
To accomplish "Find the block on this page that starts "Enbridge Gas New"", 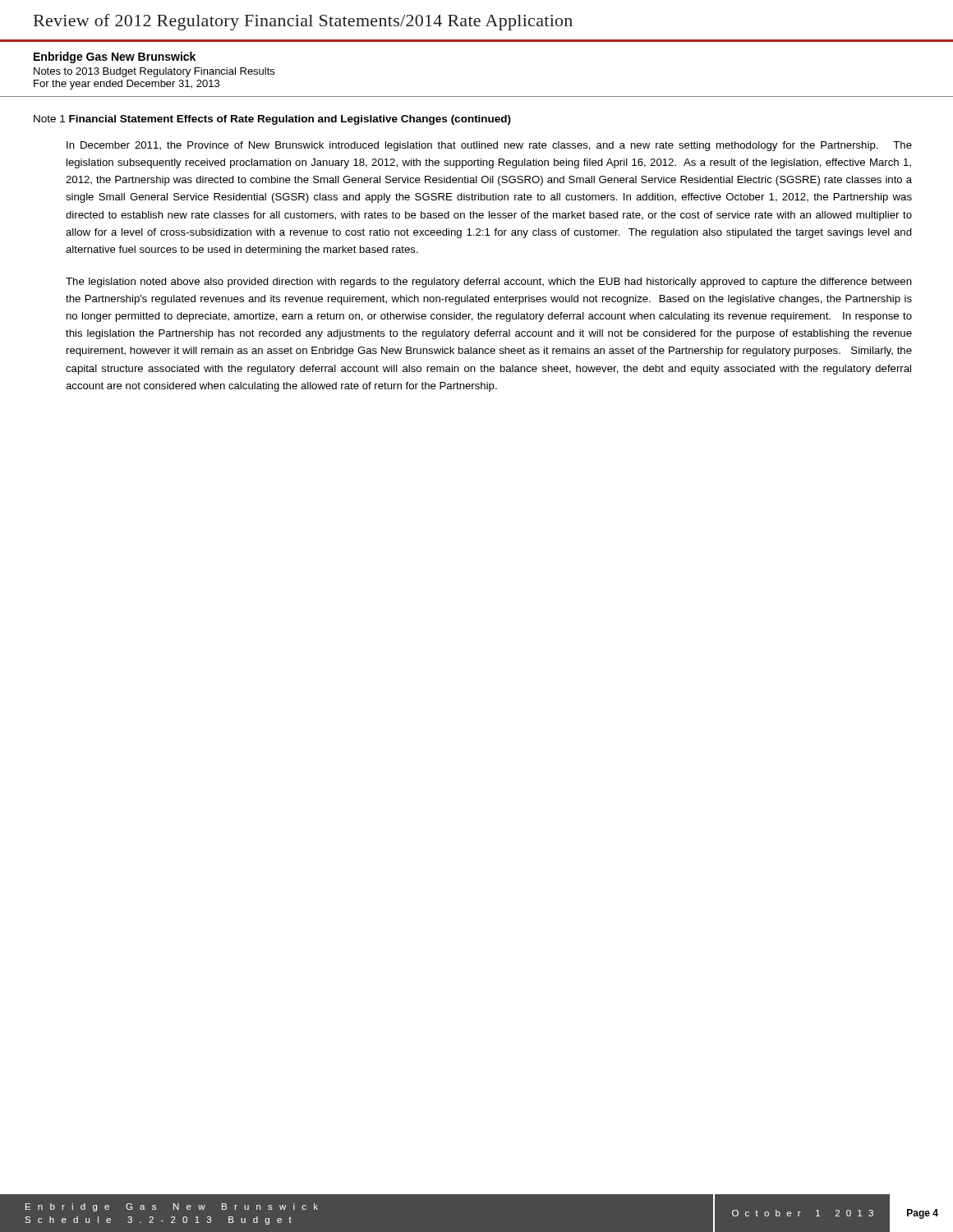I will [x=115, y=57].
